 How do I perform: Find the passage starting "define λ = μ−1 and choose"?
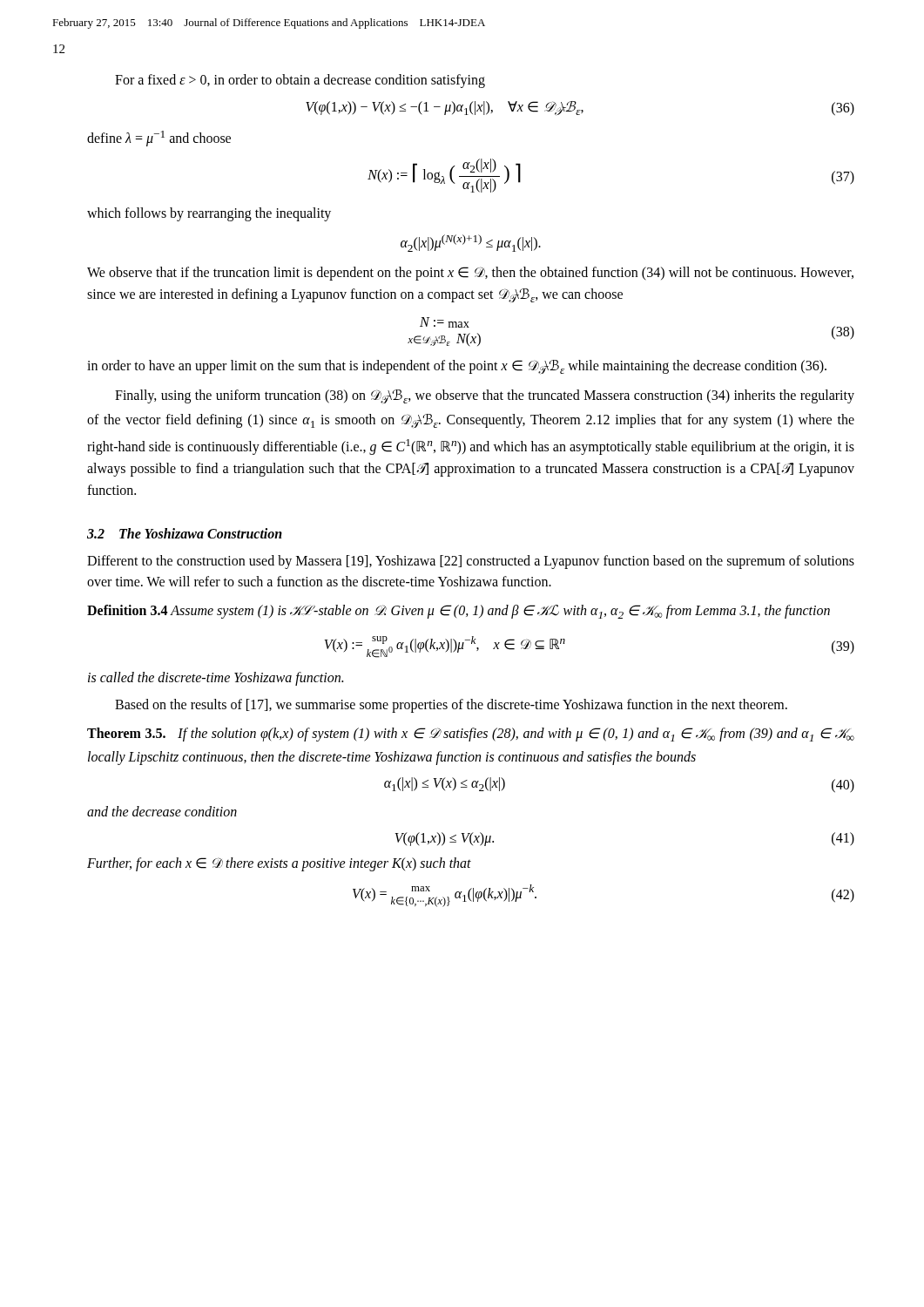click(x=159, y=139)
